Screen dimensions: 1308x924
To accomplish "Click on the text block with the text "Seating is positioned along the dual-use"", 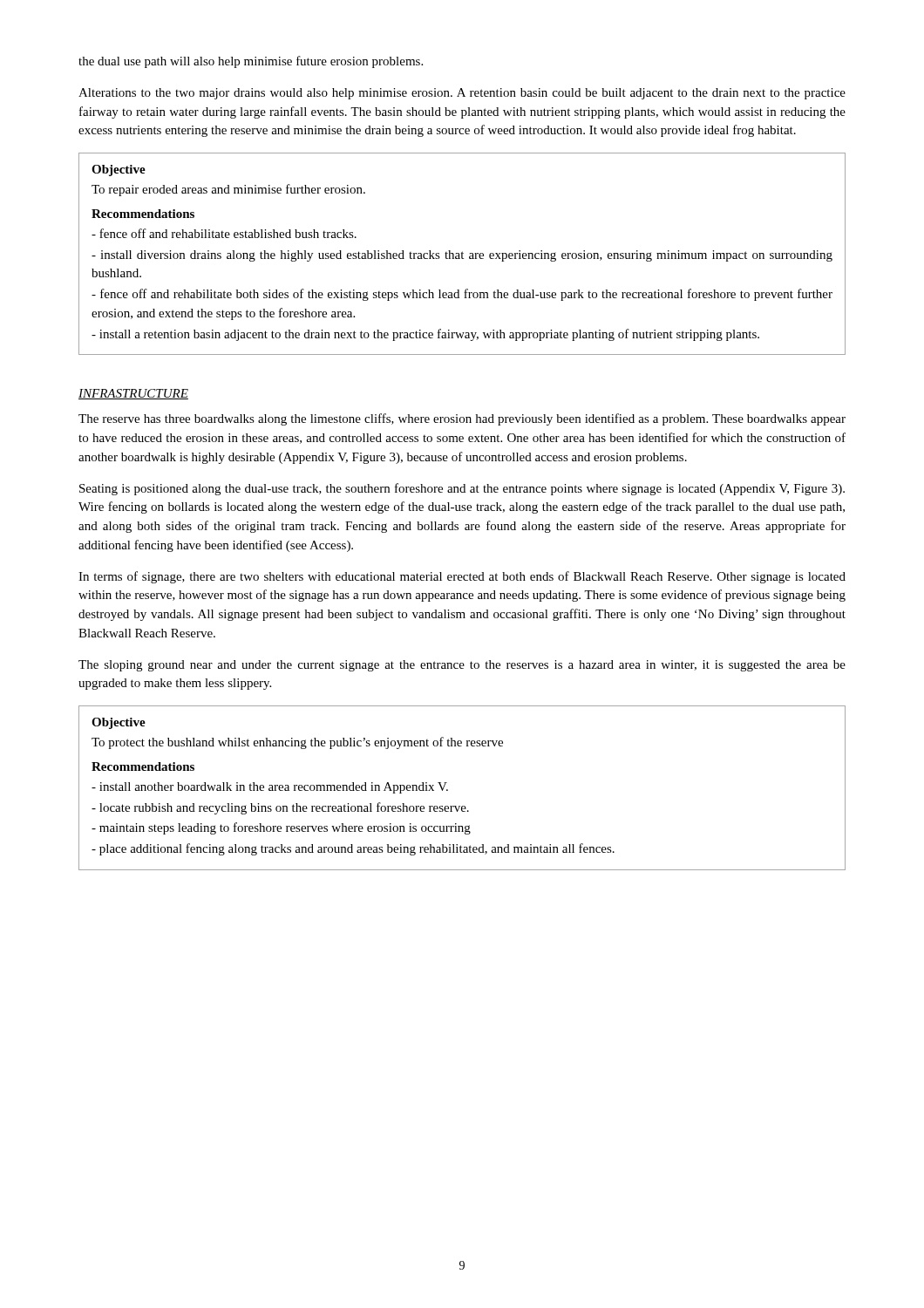I will click(x=462, y=516).
